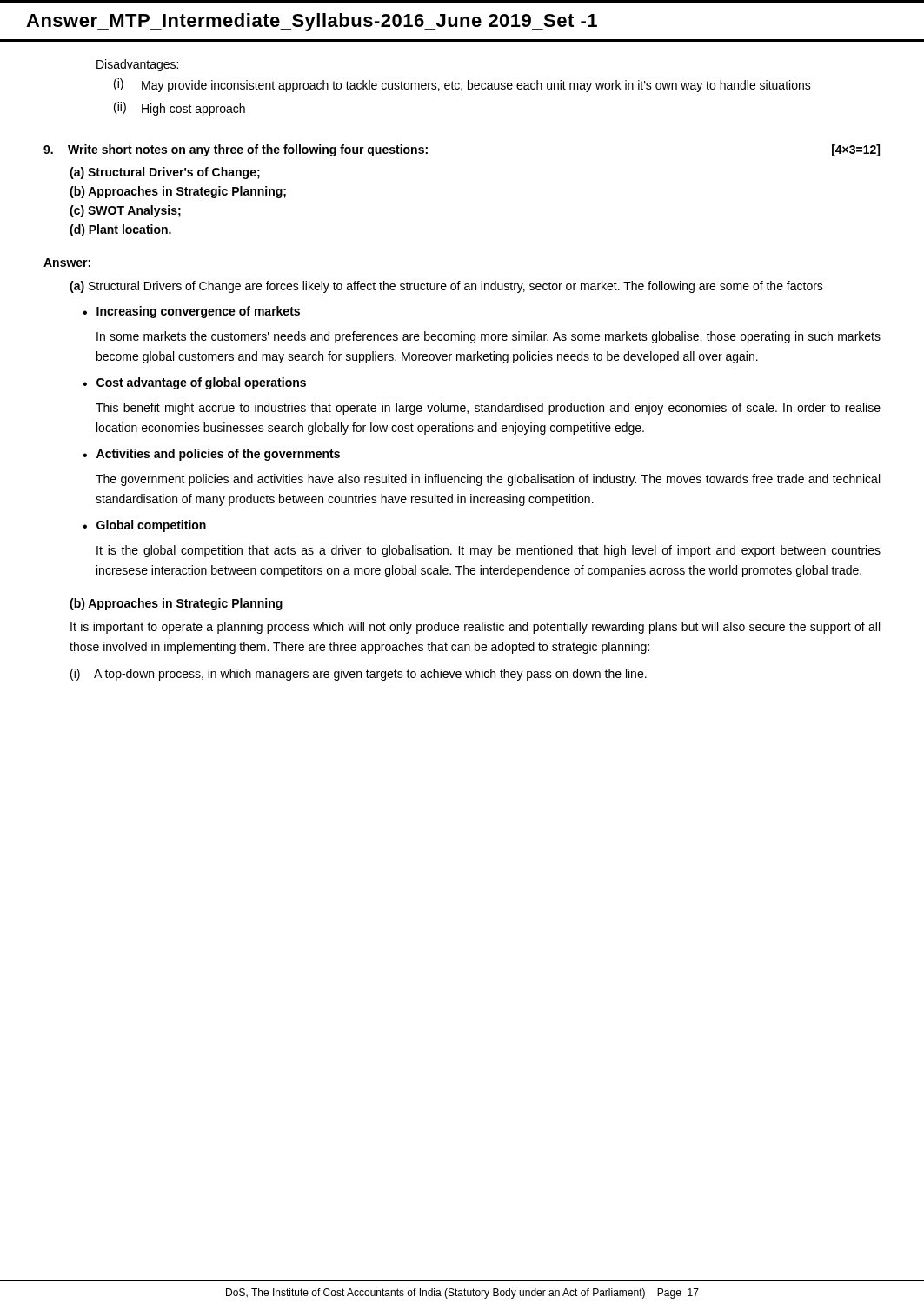
Task: Point to the block beginning "The government policies and activities have also resulted"
Action: click(488, 489)
